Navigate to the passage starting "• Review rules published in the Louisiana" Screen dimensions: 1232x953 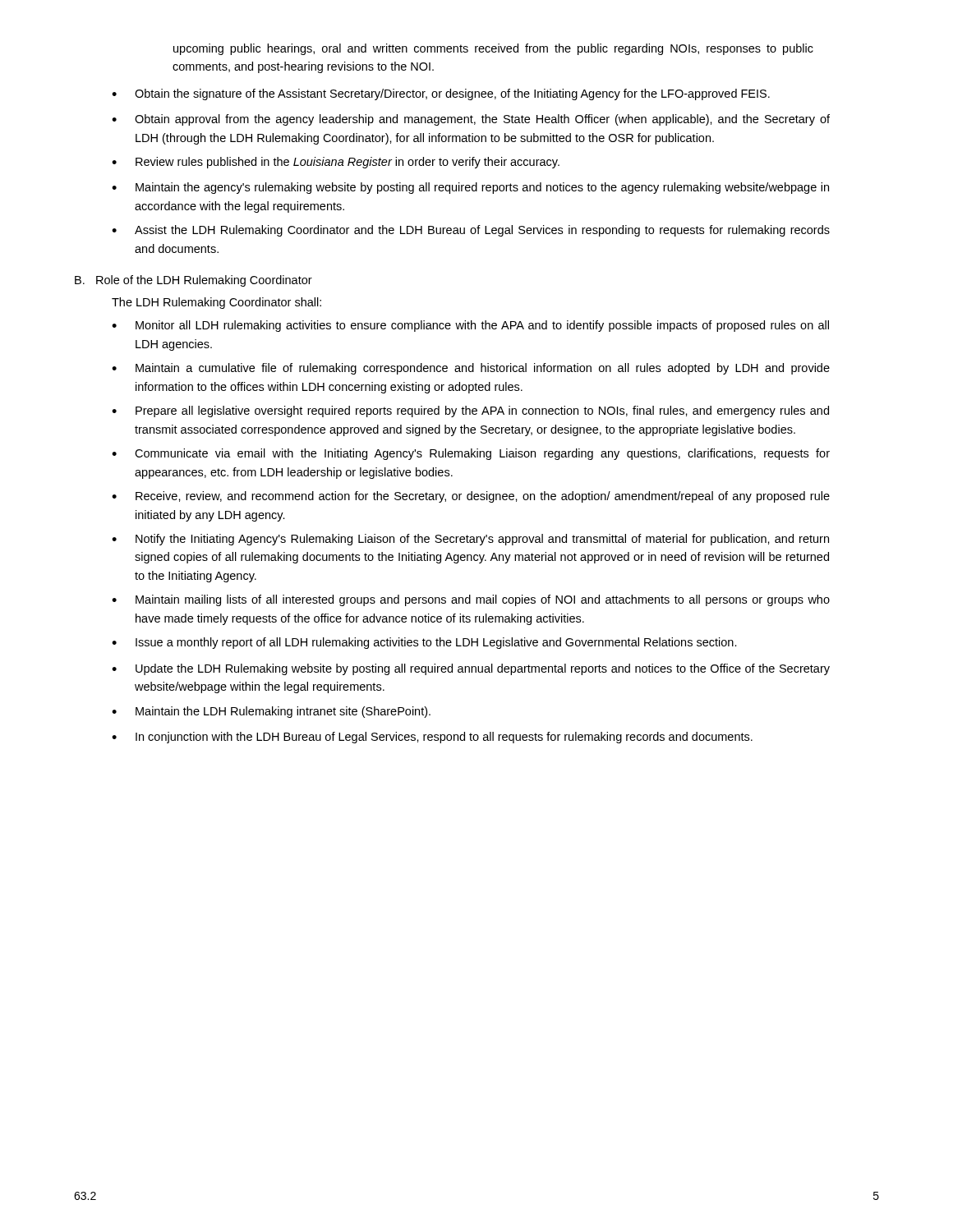(x=471, y=163)
